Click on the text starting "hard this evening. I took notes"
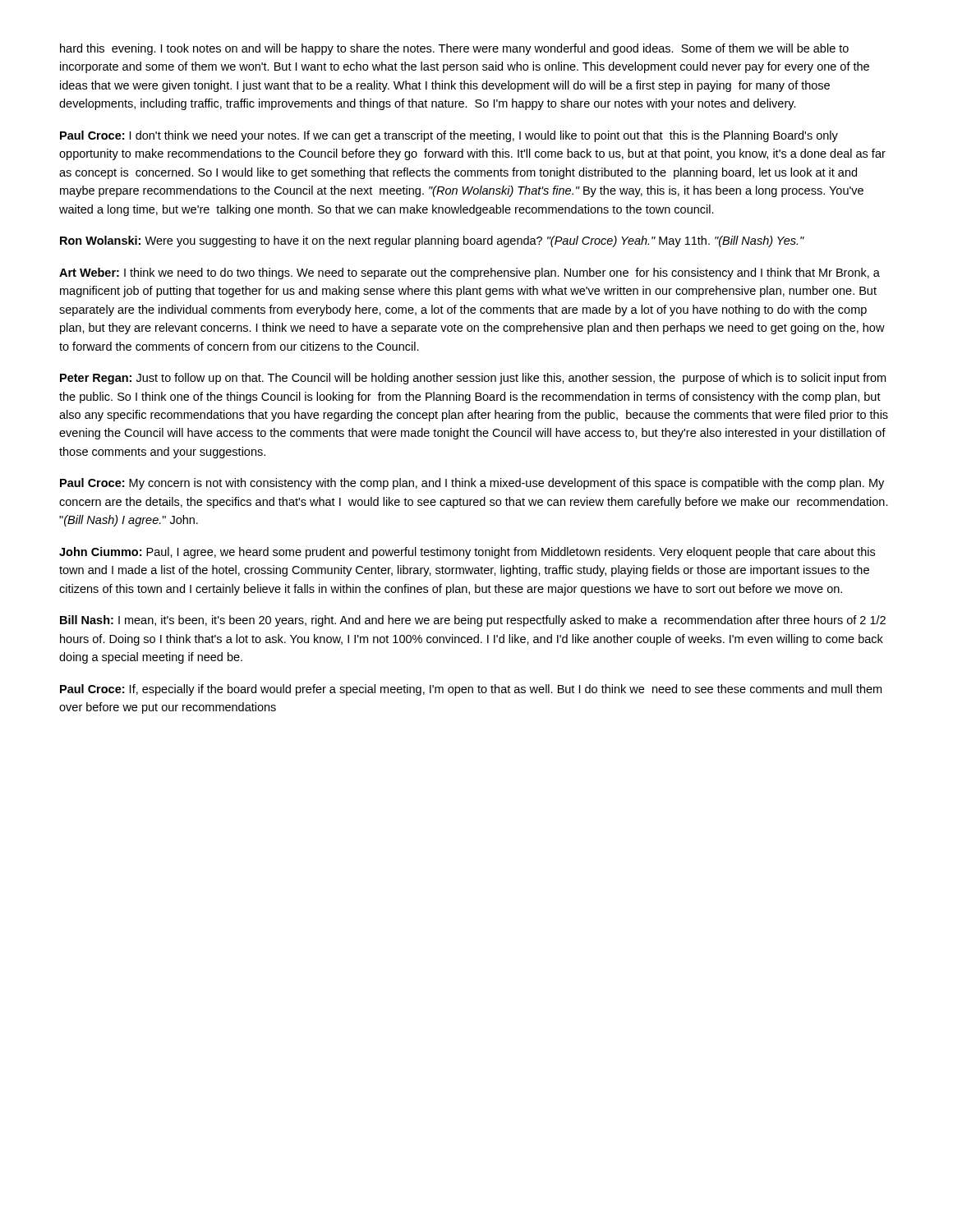The image size is (953, 1232). coord(464,76)
